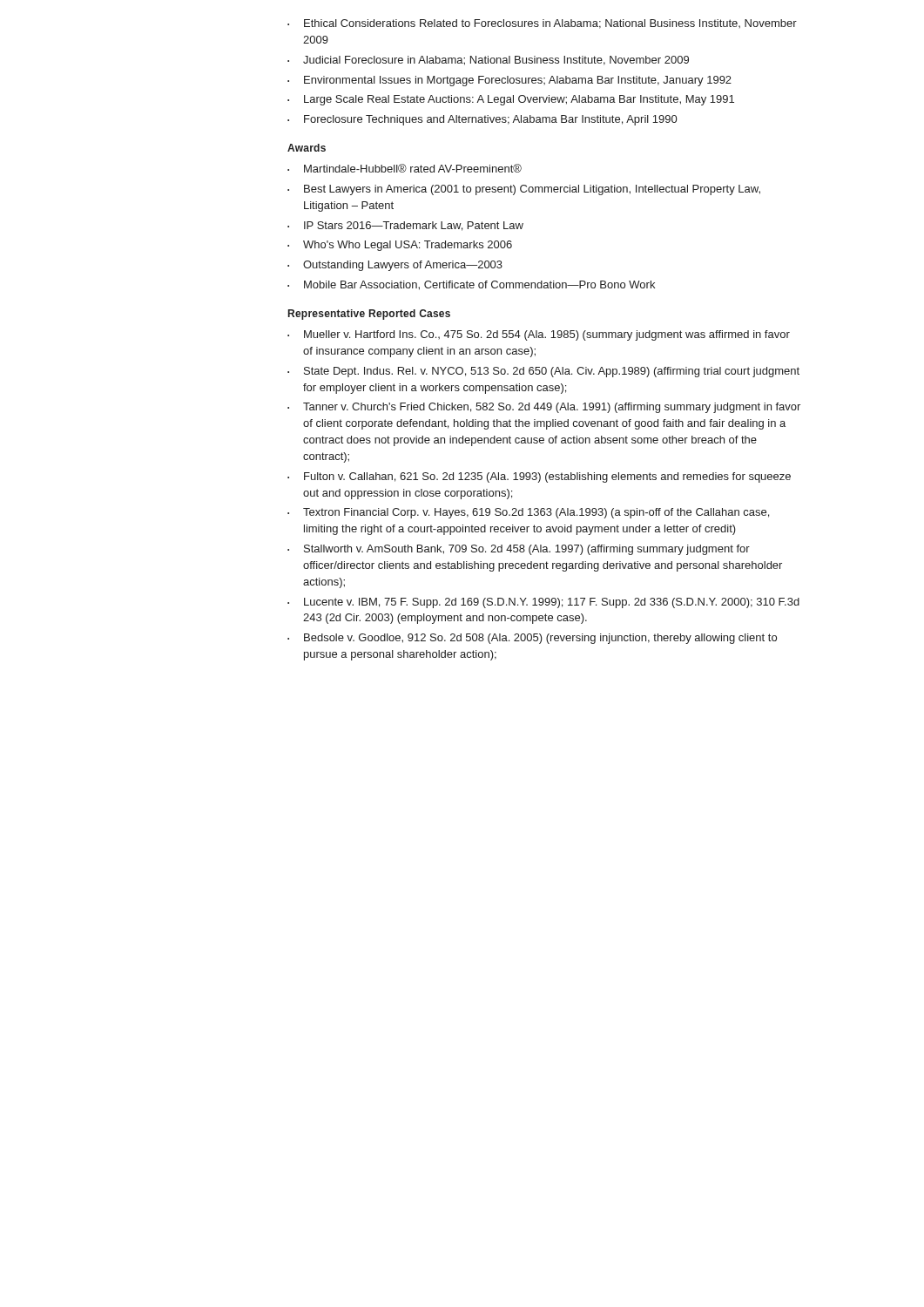Point to the text starting "• Textron Financial"
The width and height of the screenshot is (924, 1307).
coord(544,521)
